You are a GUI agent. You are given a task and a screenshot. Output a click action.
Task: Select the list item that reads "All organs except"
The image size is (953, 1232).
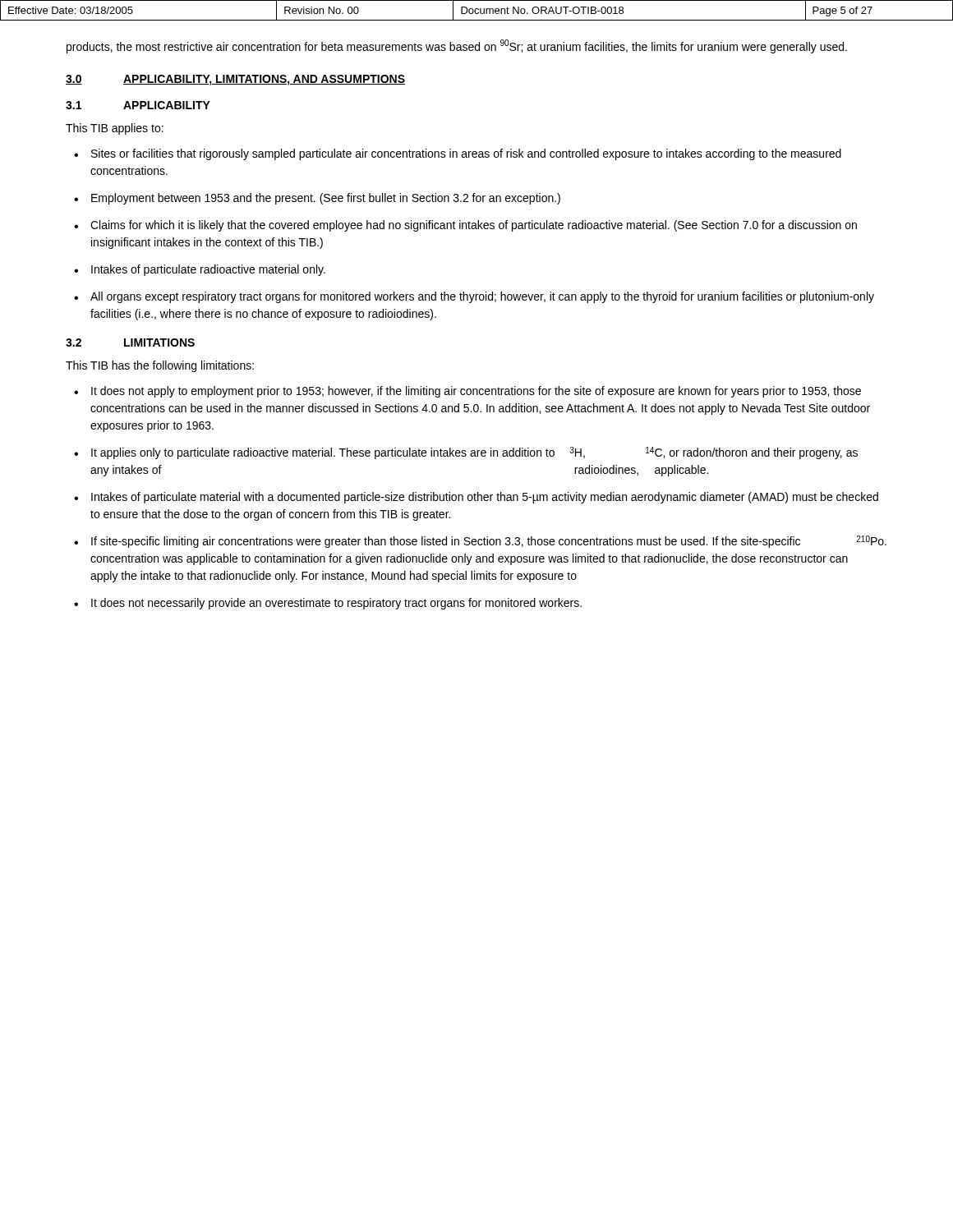482,305
